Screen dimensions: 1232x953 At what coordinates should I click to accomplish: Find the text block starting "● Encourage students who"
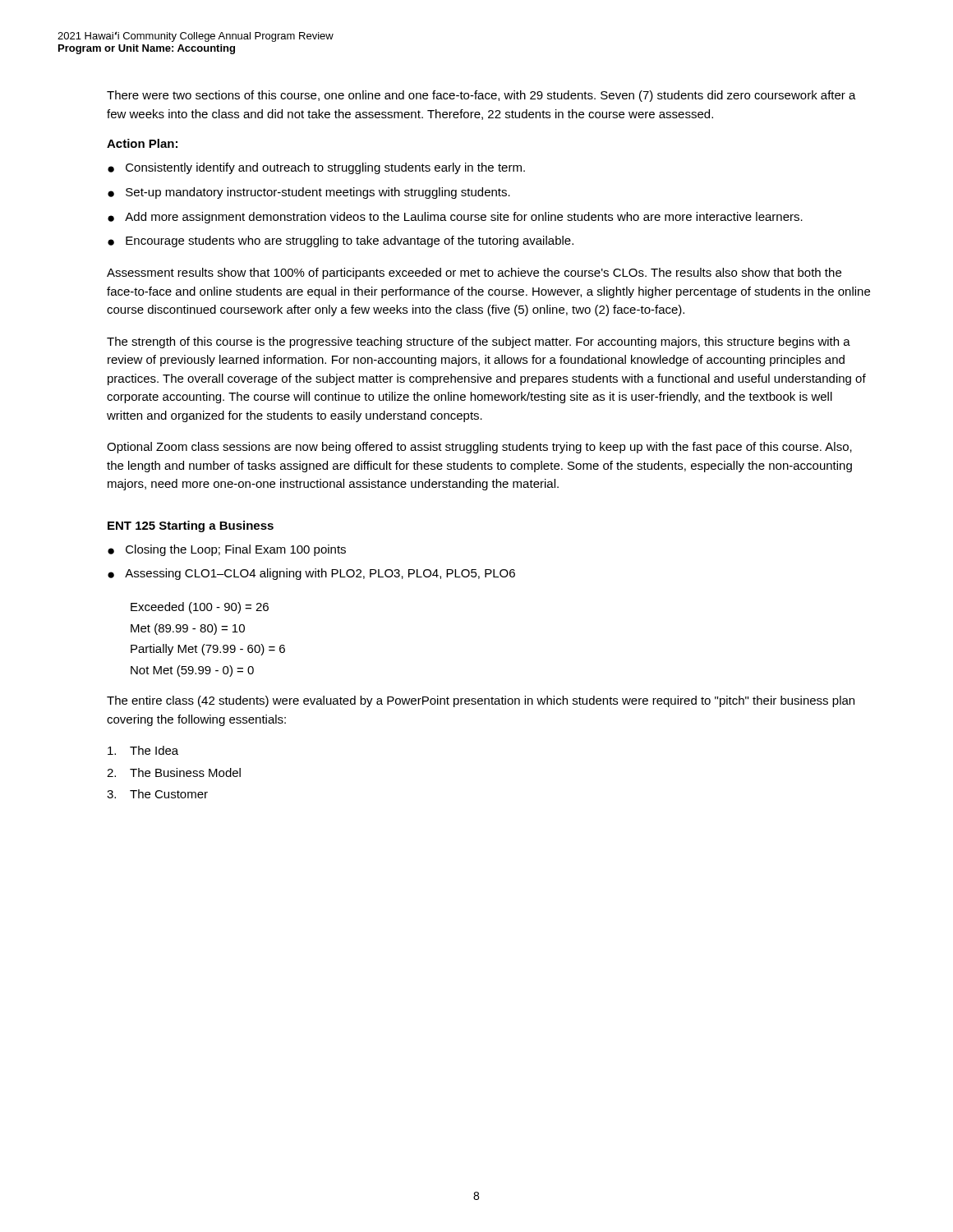pos(489,242)
